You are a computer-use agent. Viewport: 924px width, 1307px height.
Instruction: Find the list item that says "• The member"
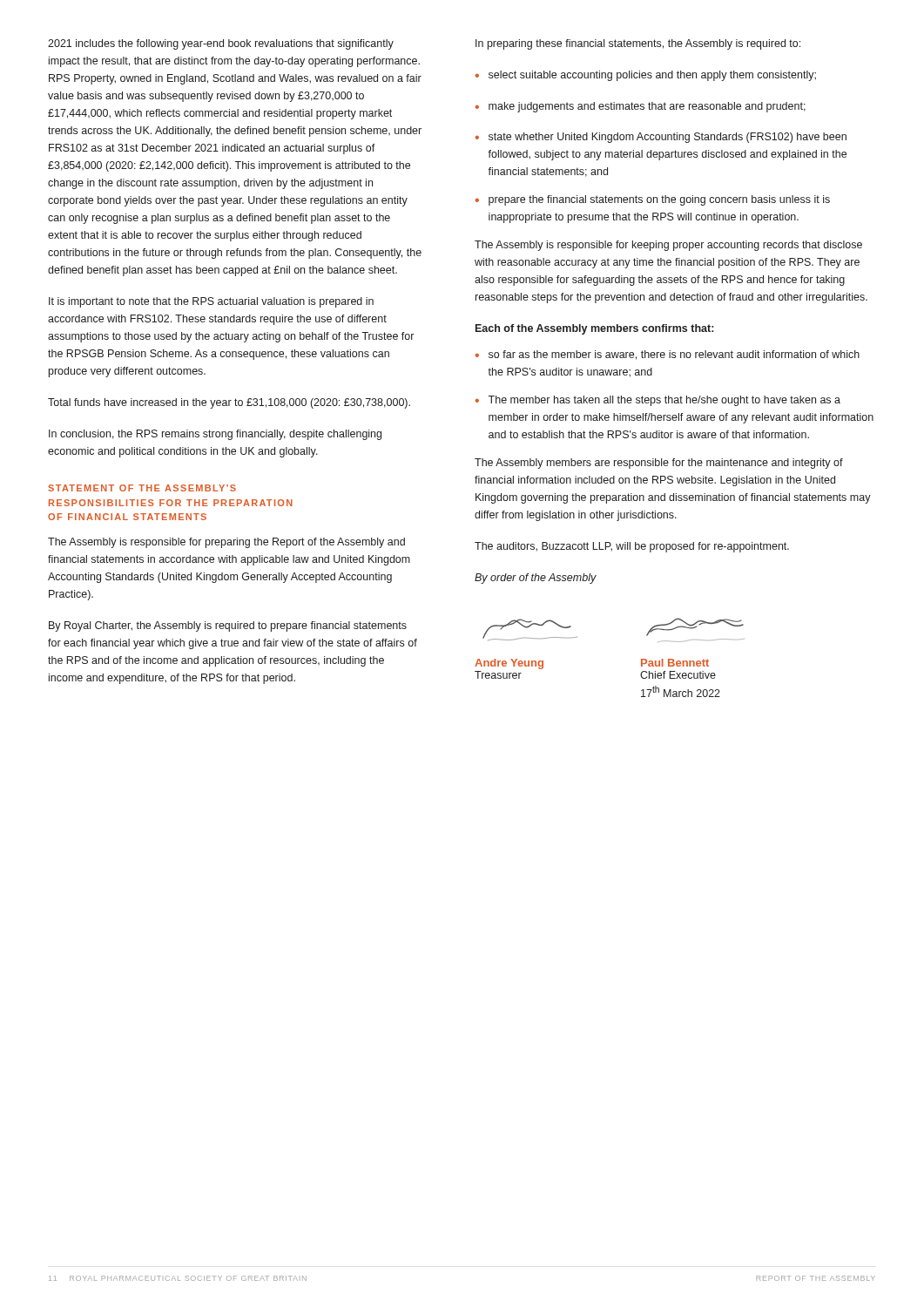point(675,418)
